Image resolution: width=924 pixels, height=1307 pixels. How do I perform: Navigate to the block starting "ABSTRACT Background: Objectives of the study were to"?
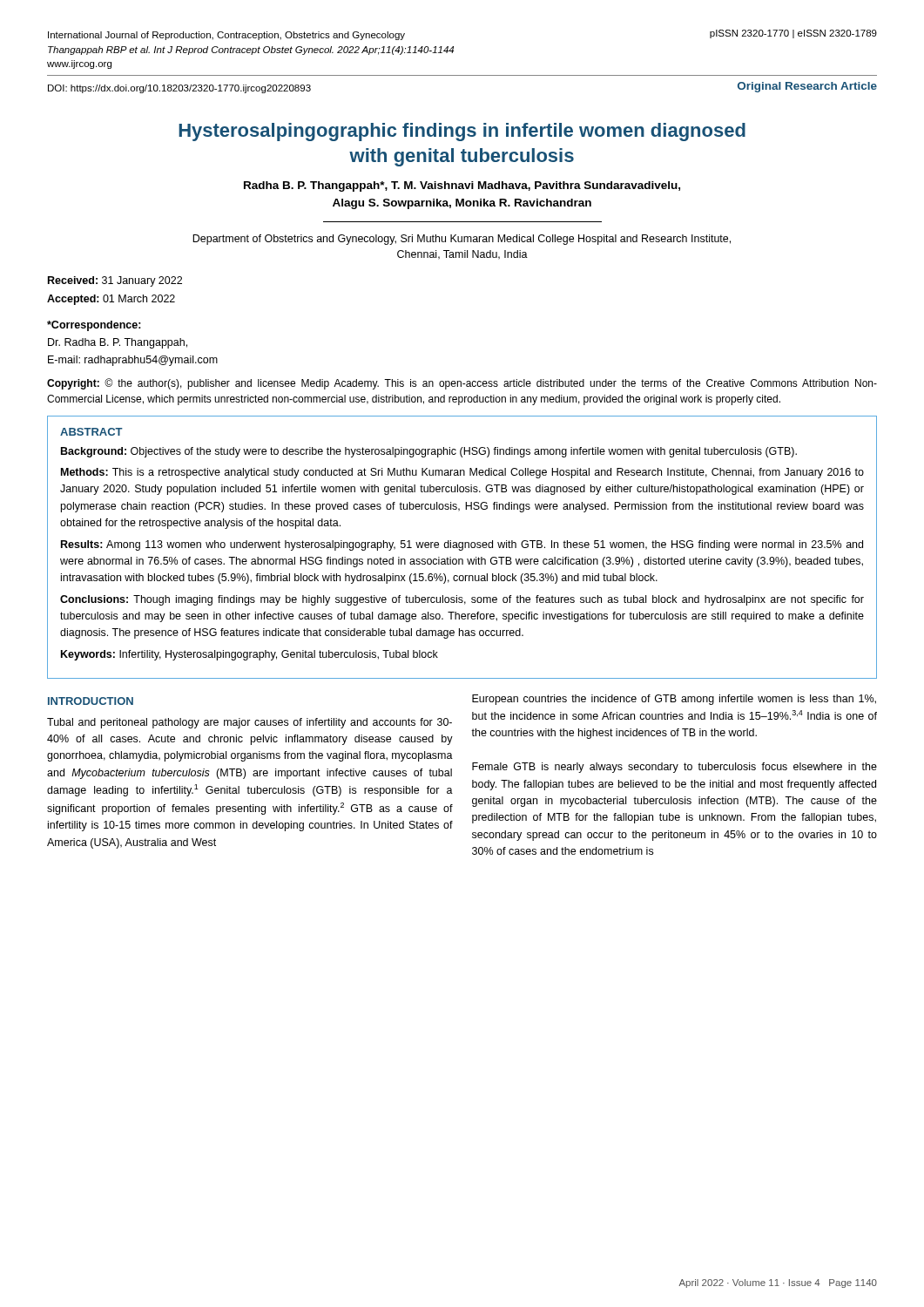(462, 544)
